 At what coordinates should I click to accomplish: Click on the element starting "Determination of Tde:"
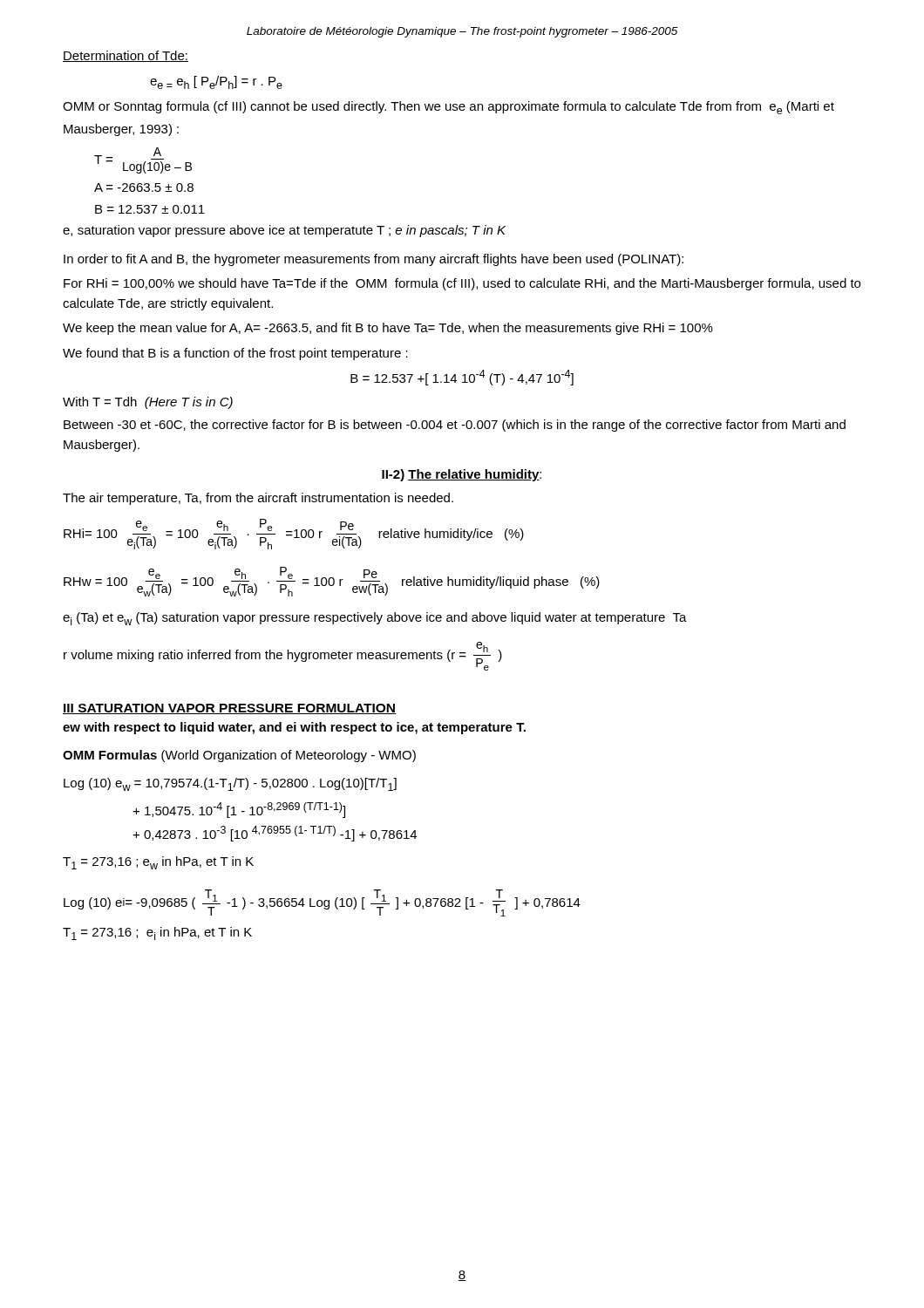click(125, 55)
